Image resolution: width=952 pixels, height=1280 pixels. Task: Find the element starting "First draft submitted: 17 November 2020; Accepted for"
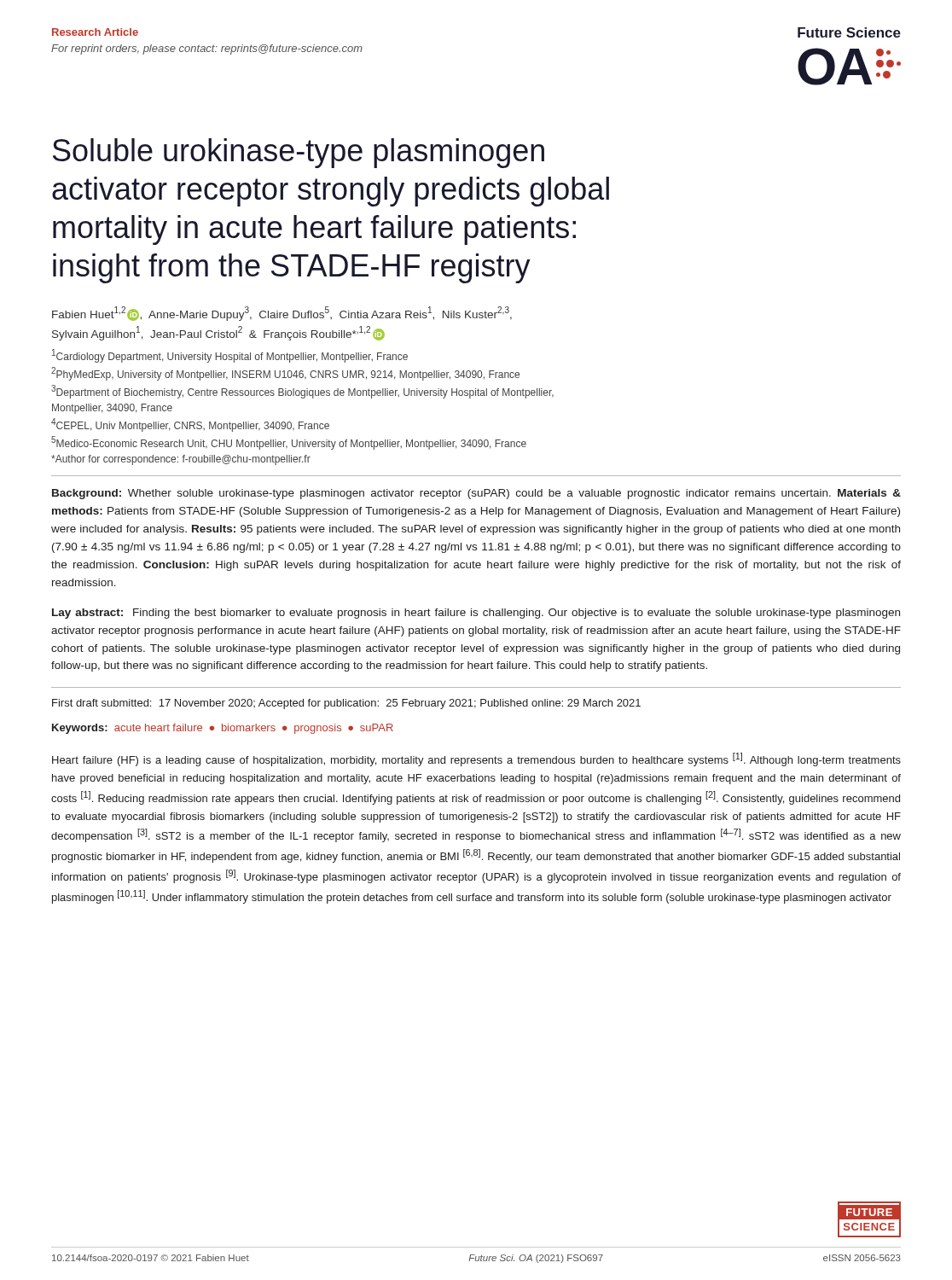pyautogui.click(x=346, y=703)
